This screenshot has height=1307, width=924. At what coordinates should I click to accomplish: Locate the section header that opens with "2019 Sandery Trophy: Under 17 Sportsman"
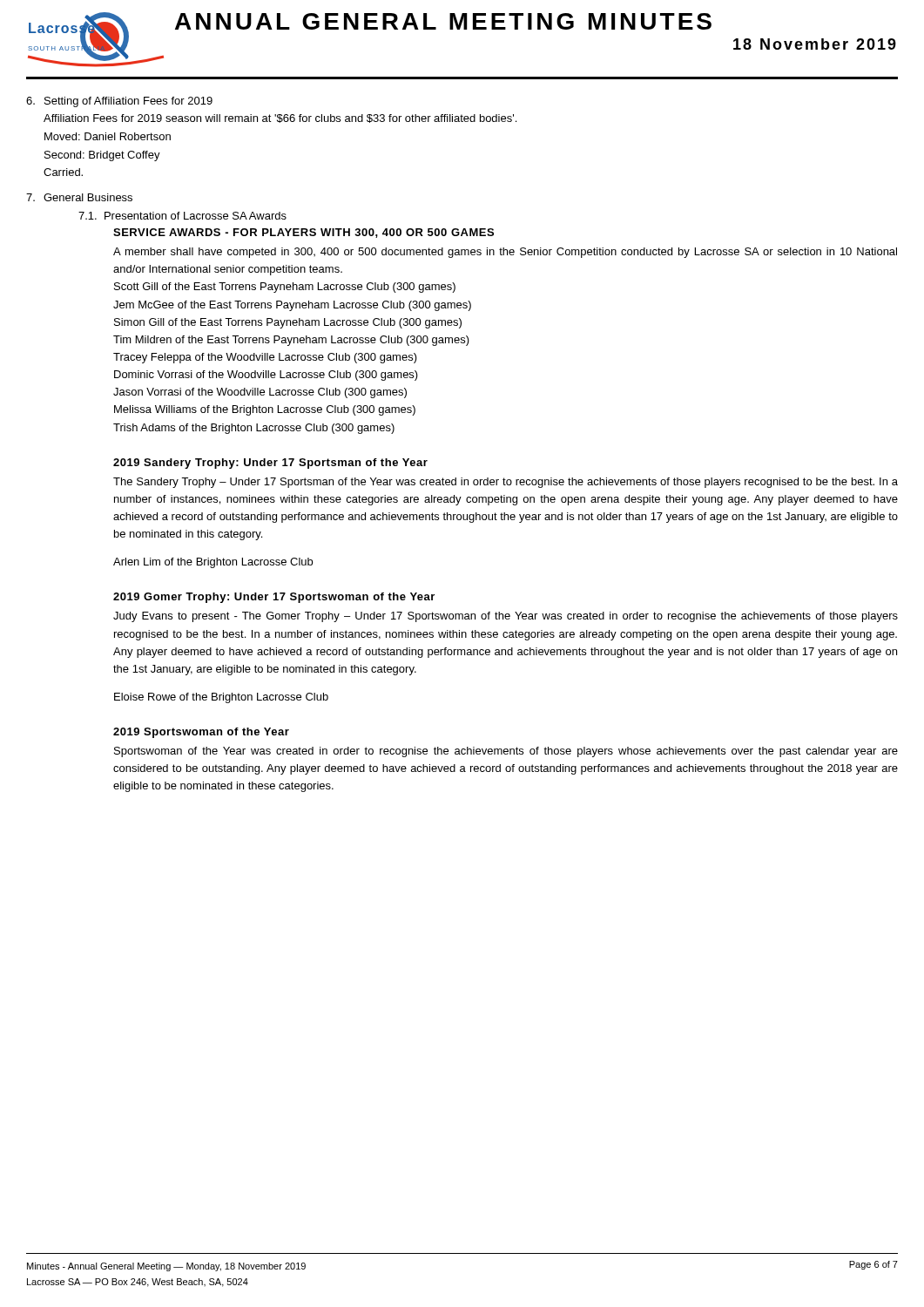(x=271, y=462)
